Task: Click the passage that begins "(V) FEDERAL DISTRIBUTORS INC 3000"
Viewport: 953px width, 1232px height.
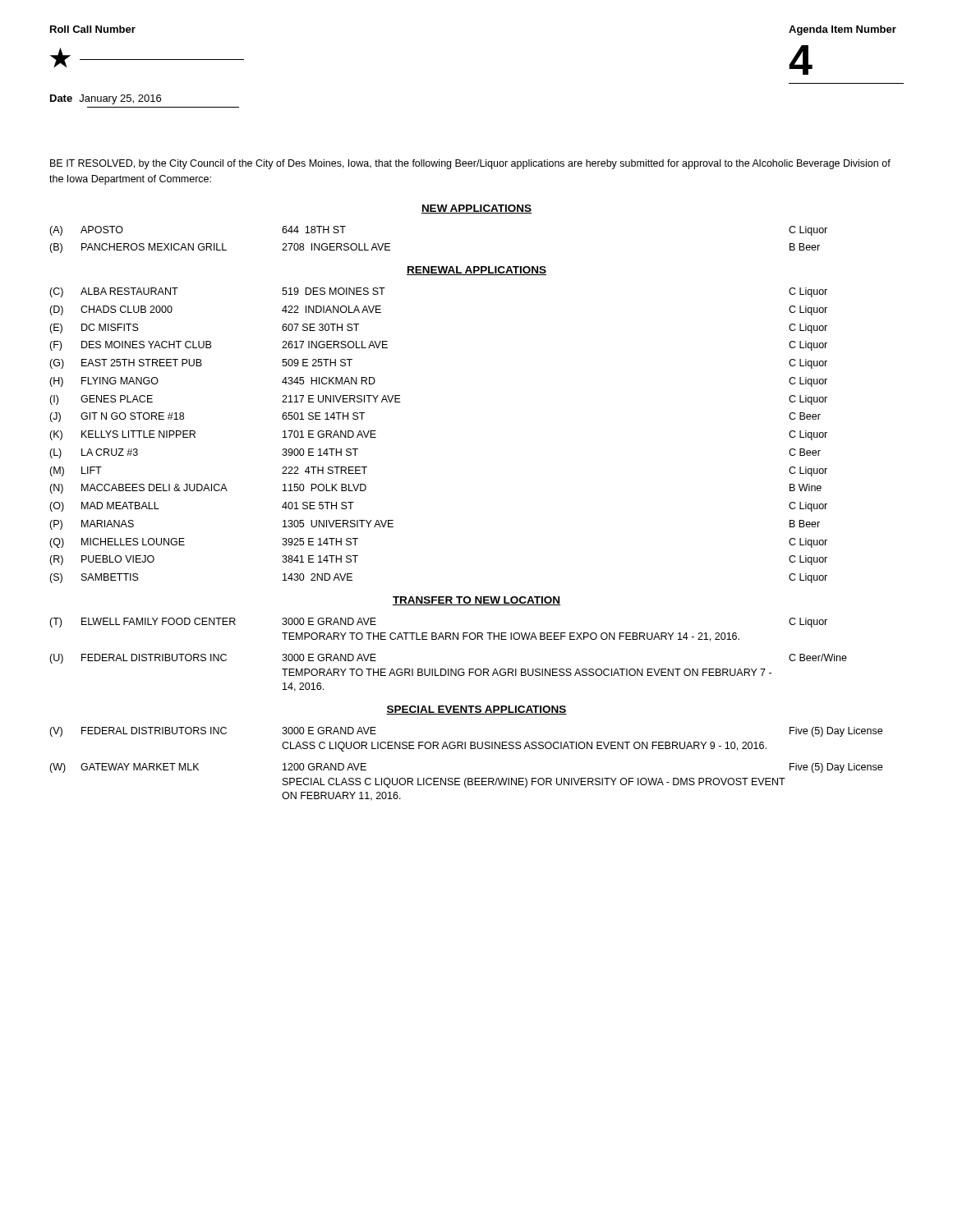Action: (x=476, y=738)
